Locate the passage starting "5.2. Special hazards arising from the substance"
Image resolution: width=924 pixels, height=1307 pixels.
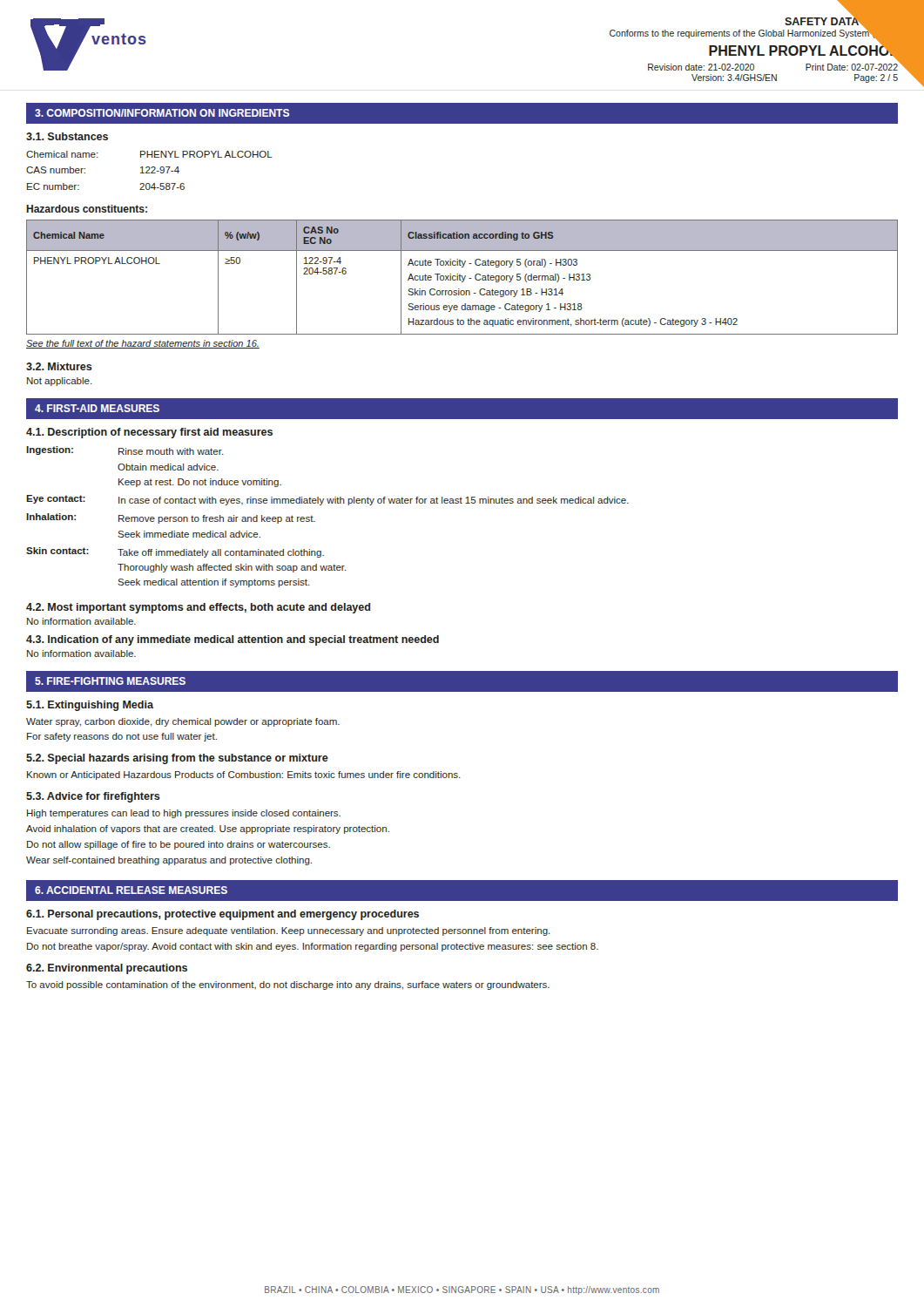(x=177, y=758)
